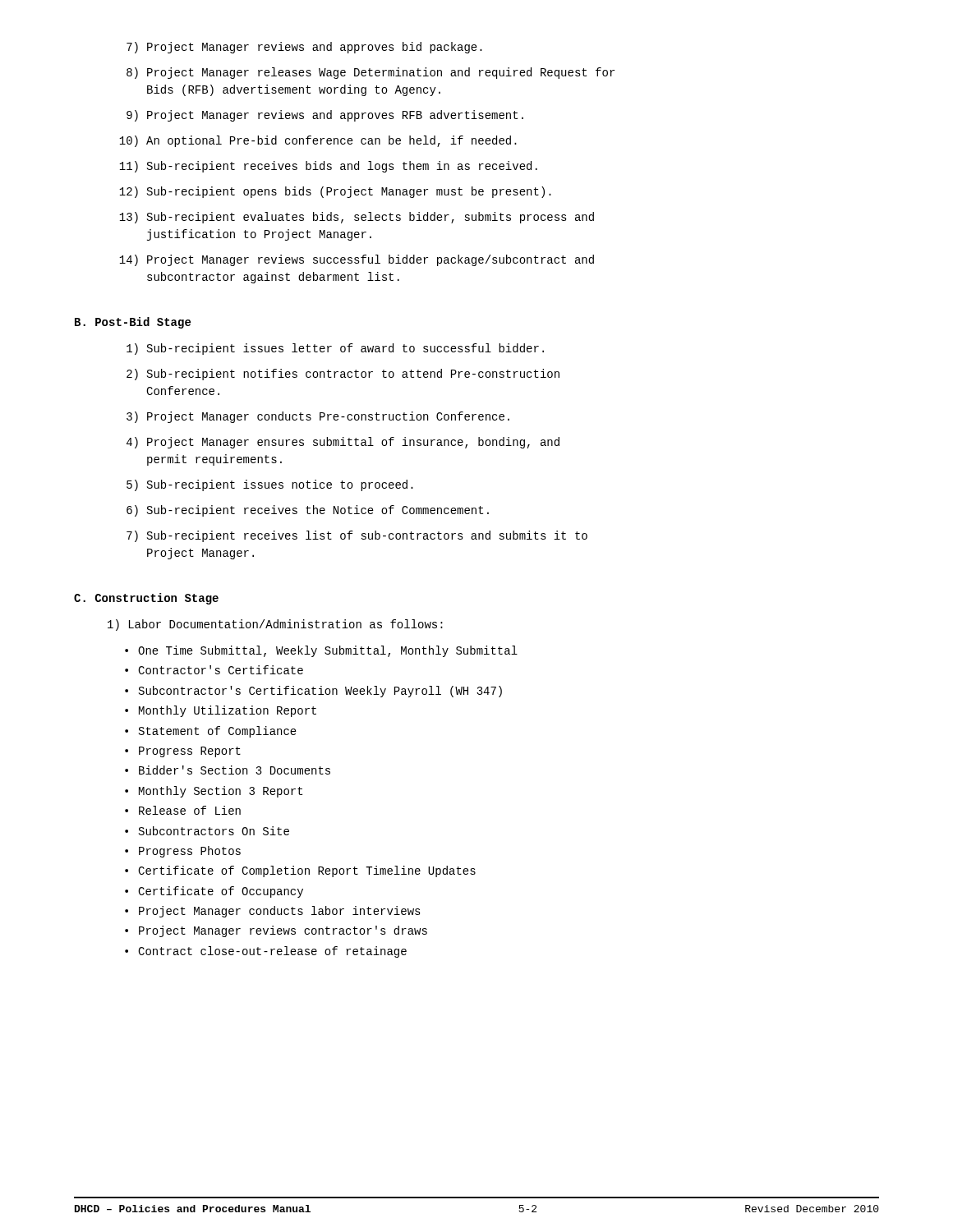
Task: Locate the list item that reads "3) Project Manager conducts"
Action: point(493,418)
